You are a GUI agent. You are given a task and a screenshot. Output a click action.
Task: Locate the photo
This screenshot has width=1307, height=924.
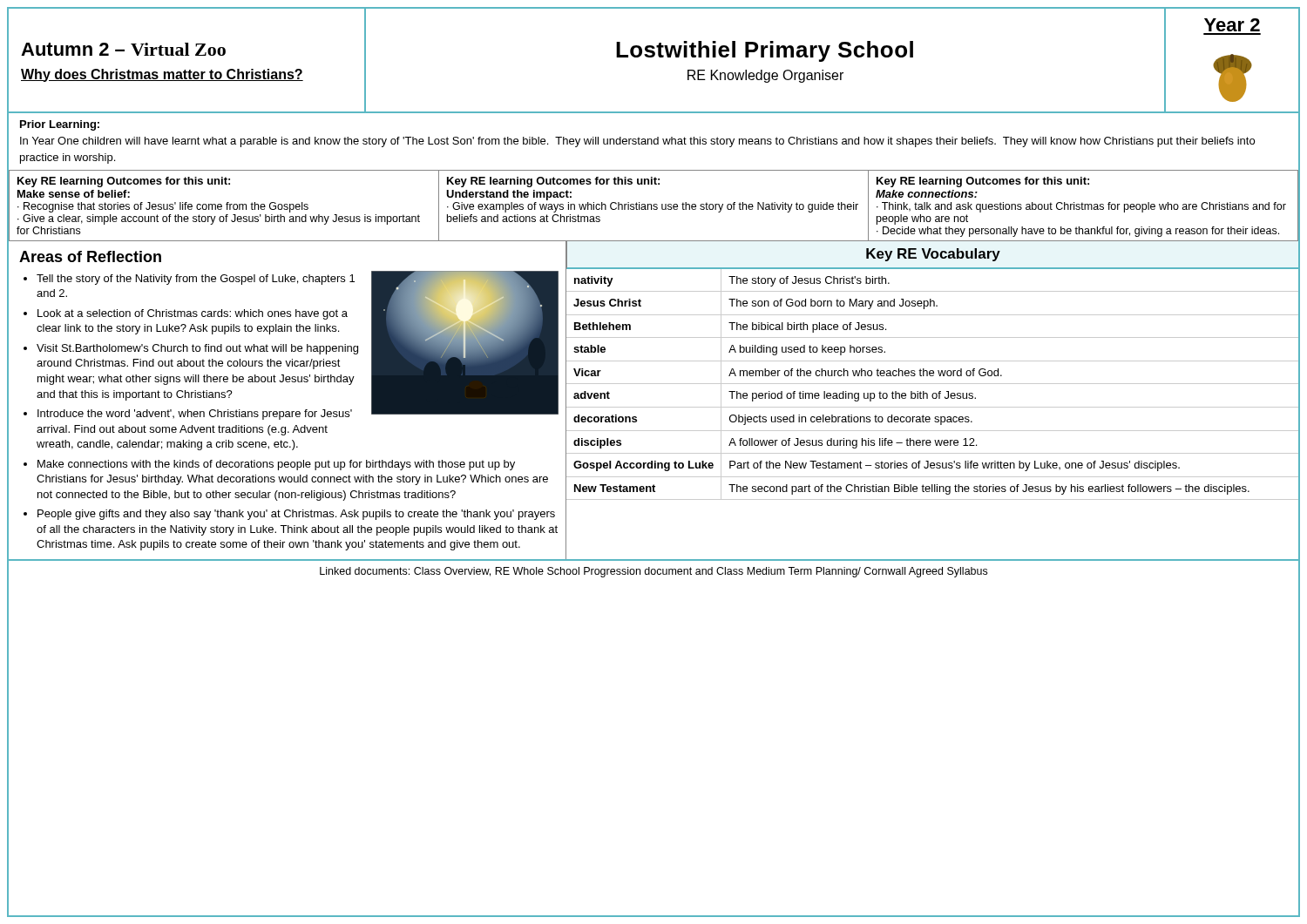click(x=465, y=342)
